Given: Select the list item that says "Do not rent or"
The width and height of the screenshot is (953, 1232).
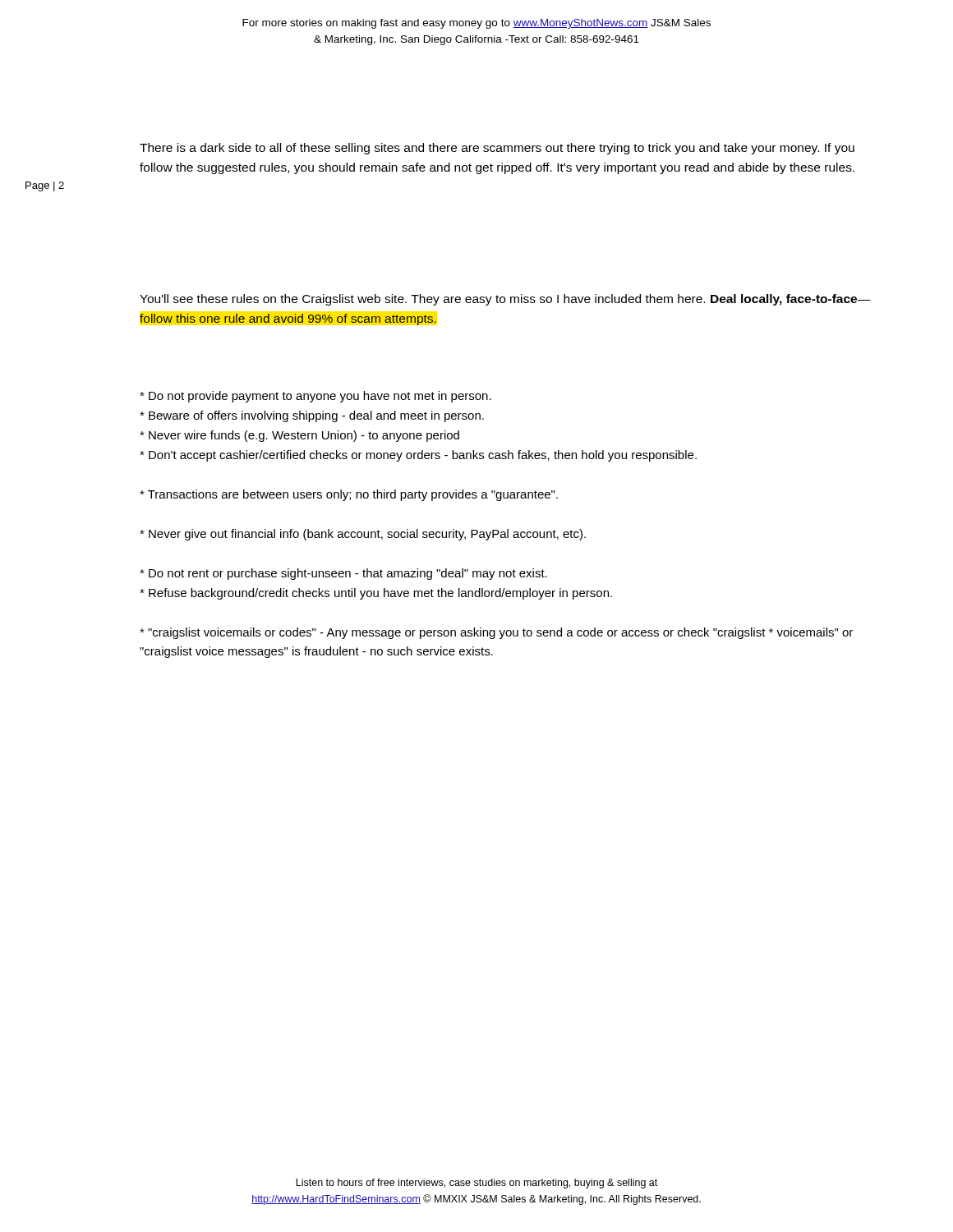Looking at the screenshot, I should click(344, 573).
